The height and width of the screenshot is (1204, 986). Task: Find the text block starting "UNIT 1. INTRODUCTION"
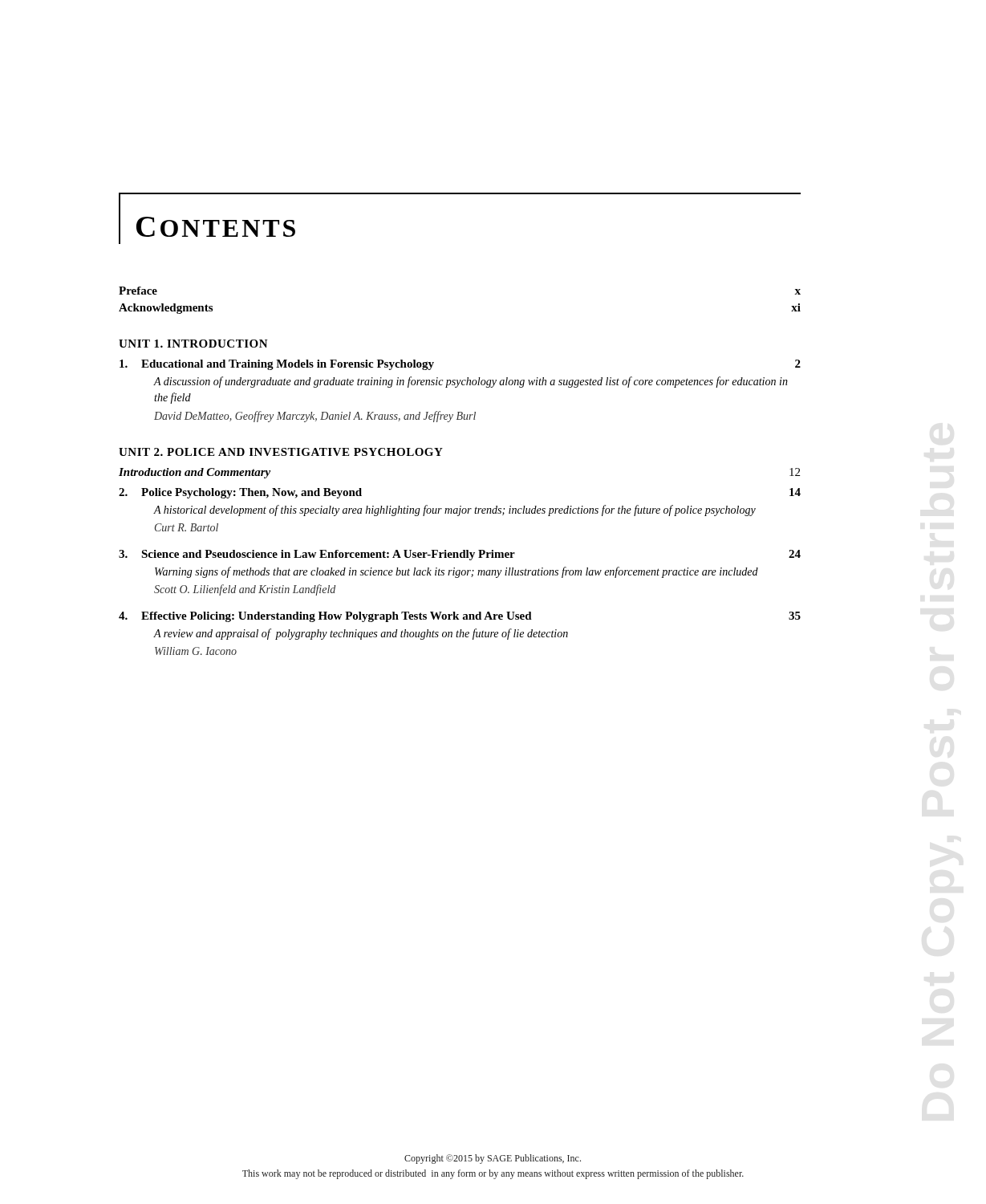(193, 344)
